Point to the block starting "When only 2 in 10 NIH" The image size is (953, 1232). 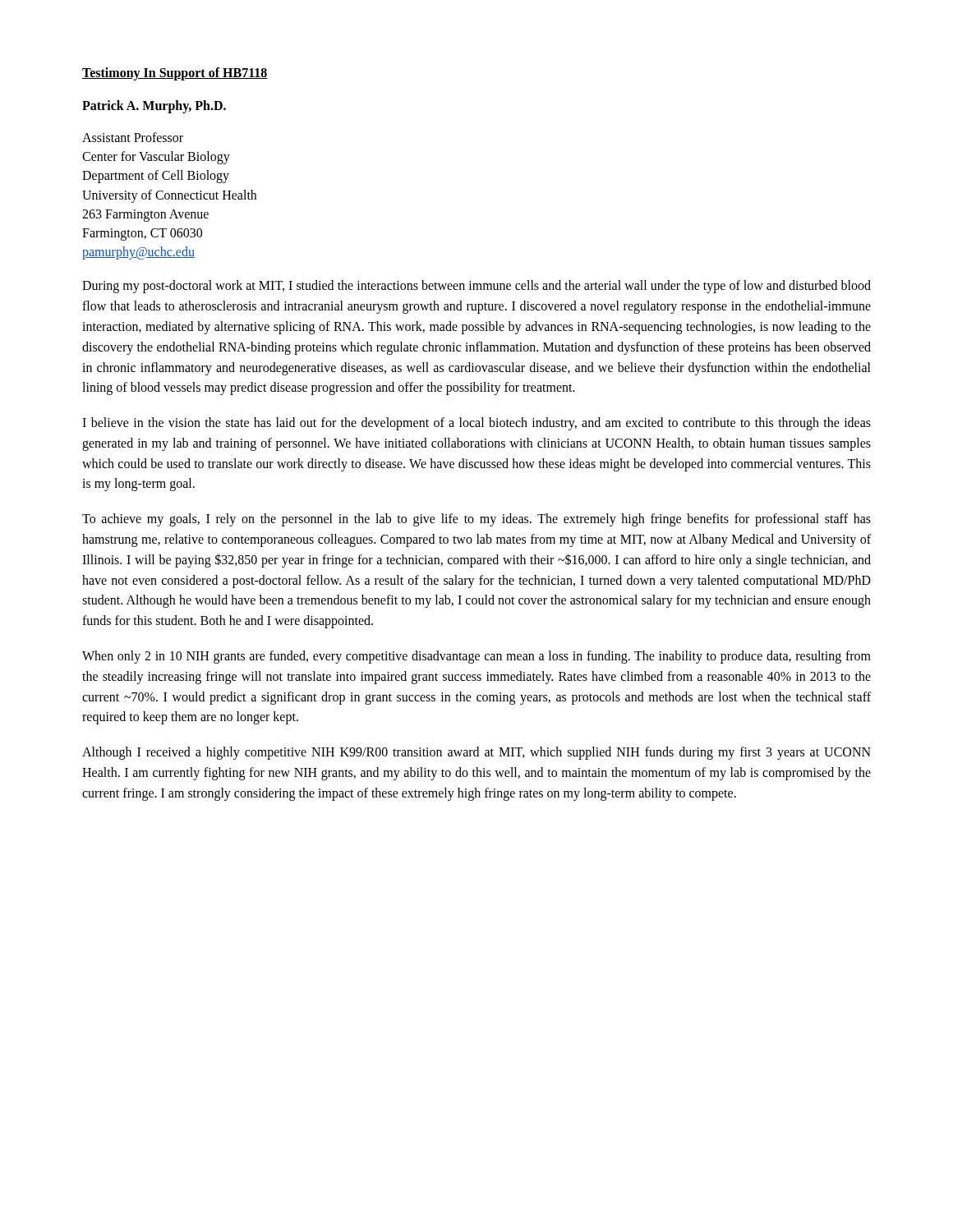(476, 686)
